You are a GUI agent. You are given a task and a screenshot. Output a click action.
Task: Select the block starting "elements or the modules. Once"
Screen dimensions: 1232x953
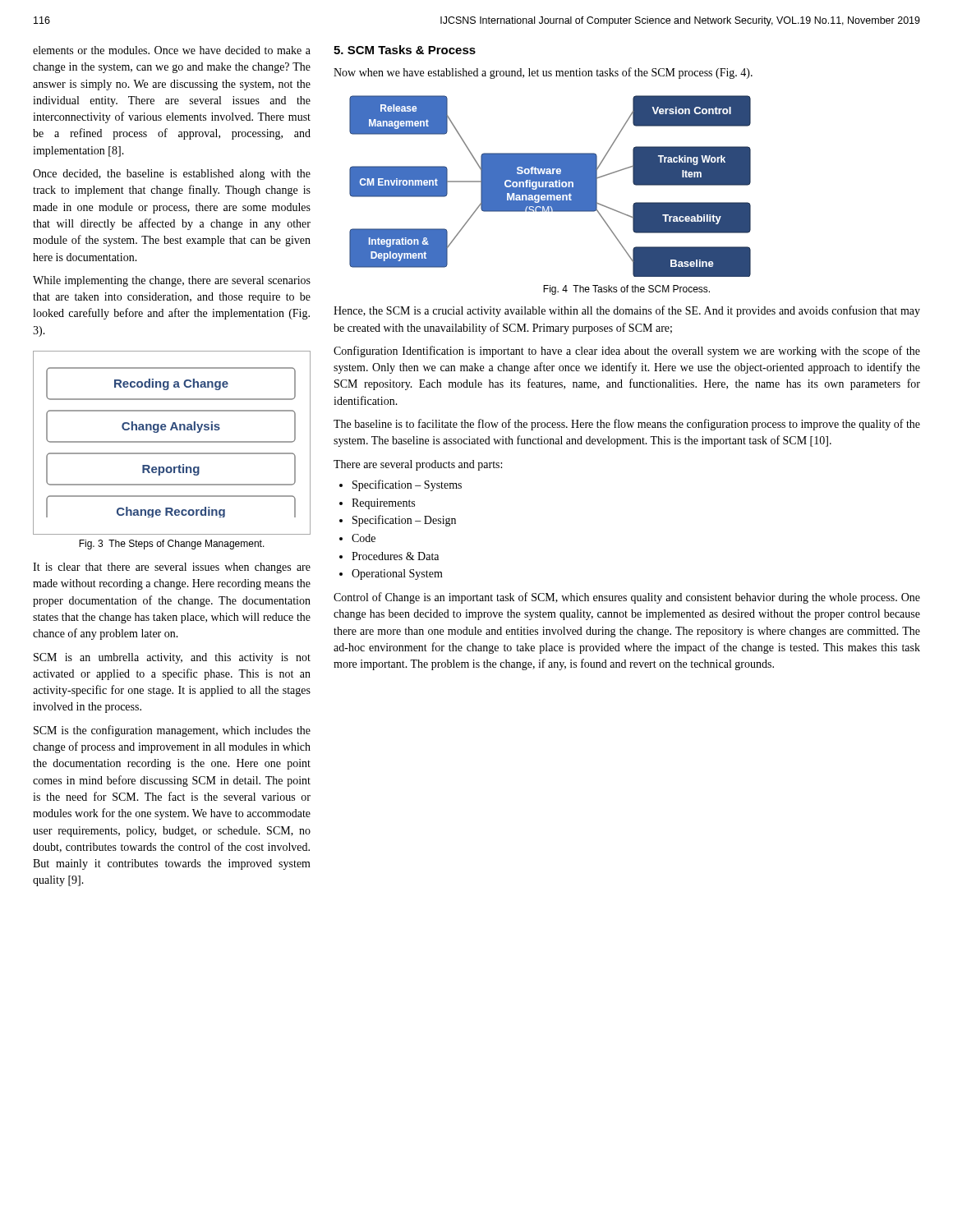pos(172,101)
